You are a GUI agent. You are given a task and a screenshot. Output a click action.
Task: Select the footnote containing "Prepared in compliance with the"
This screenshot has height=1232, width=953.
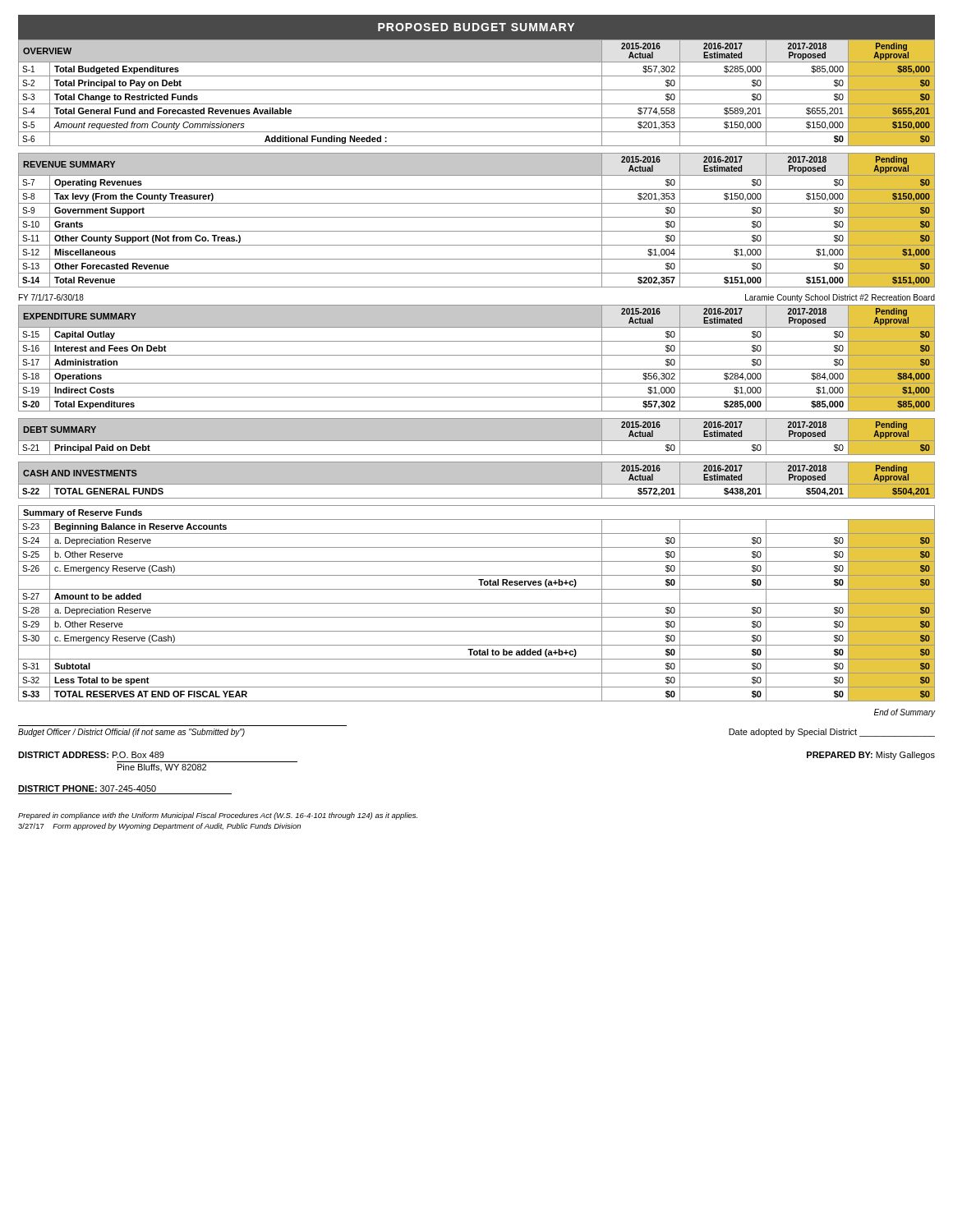point(218,815)
